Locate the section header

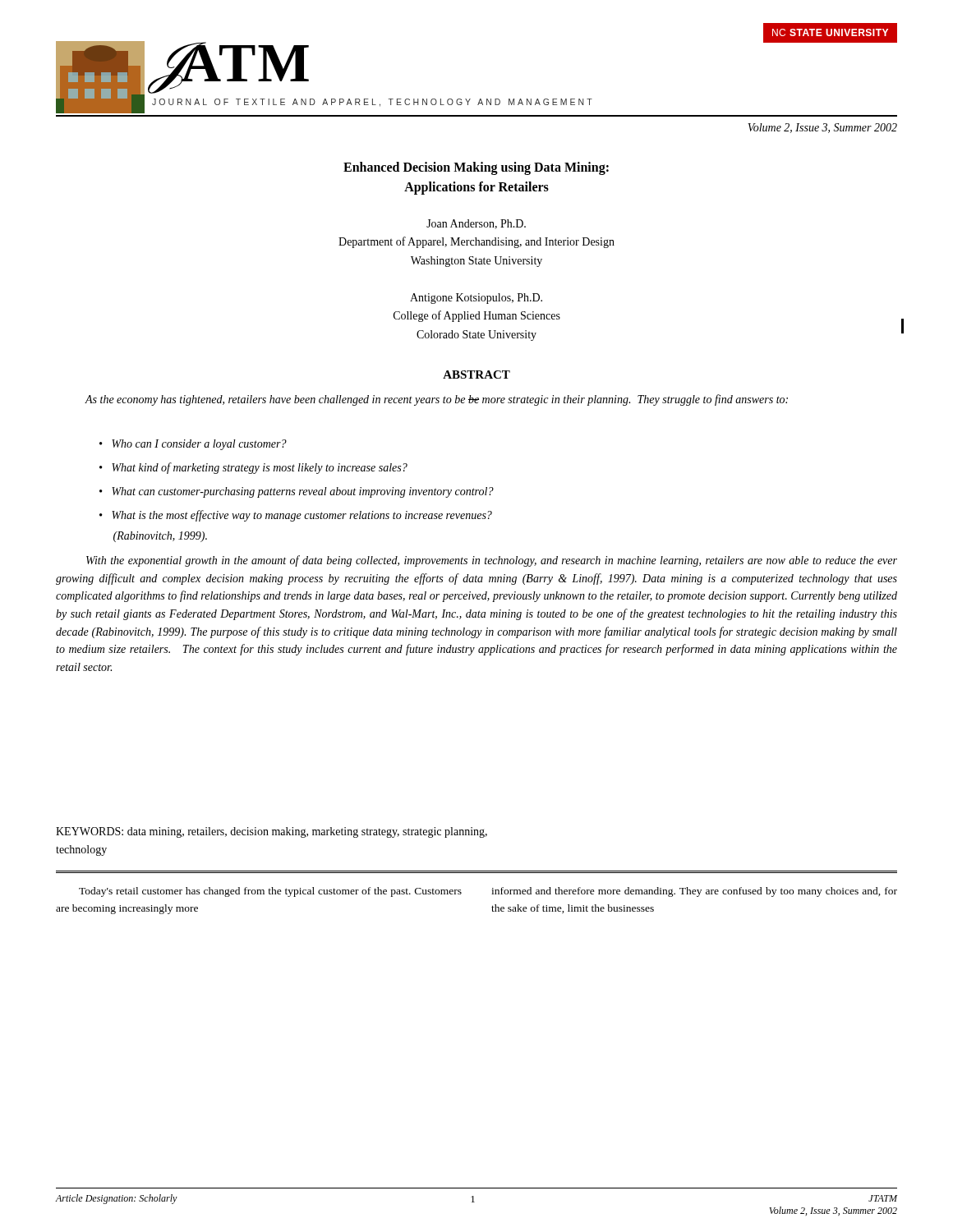point(476,375)
